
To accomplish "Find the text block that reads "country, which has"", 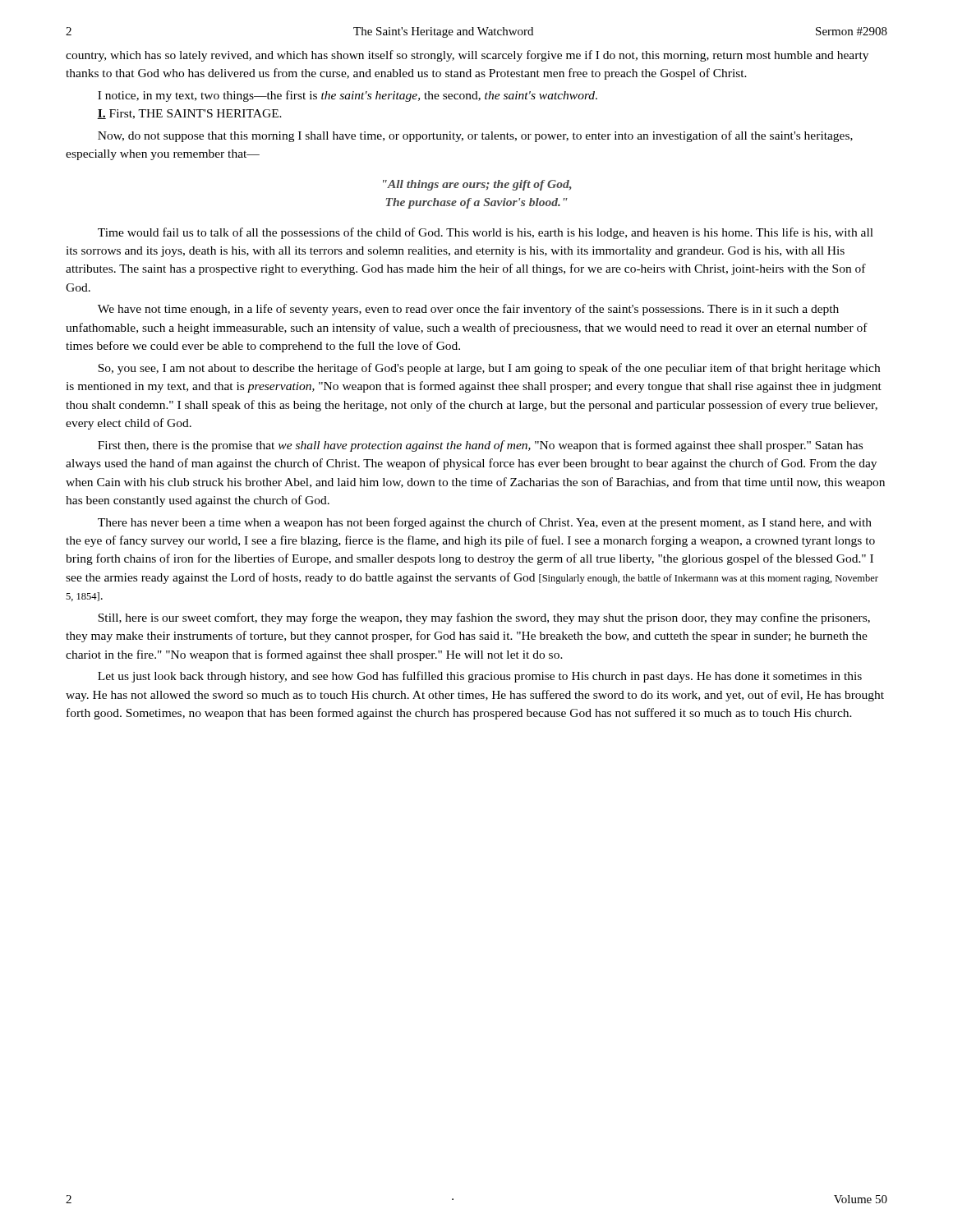I will pos(476,64).
